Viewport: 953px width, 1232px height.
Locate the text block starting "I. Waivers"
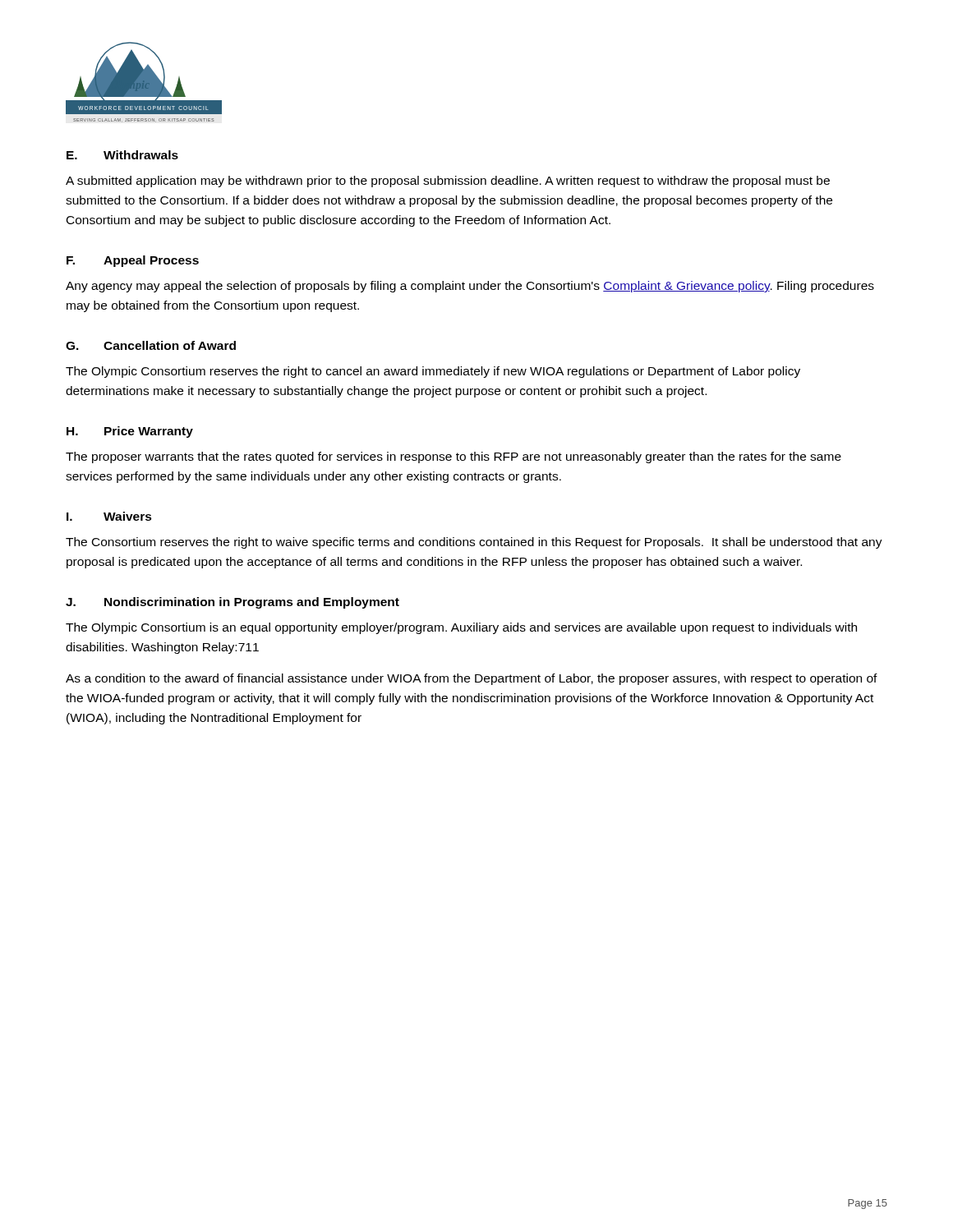coord(109,517)
